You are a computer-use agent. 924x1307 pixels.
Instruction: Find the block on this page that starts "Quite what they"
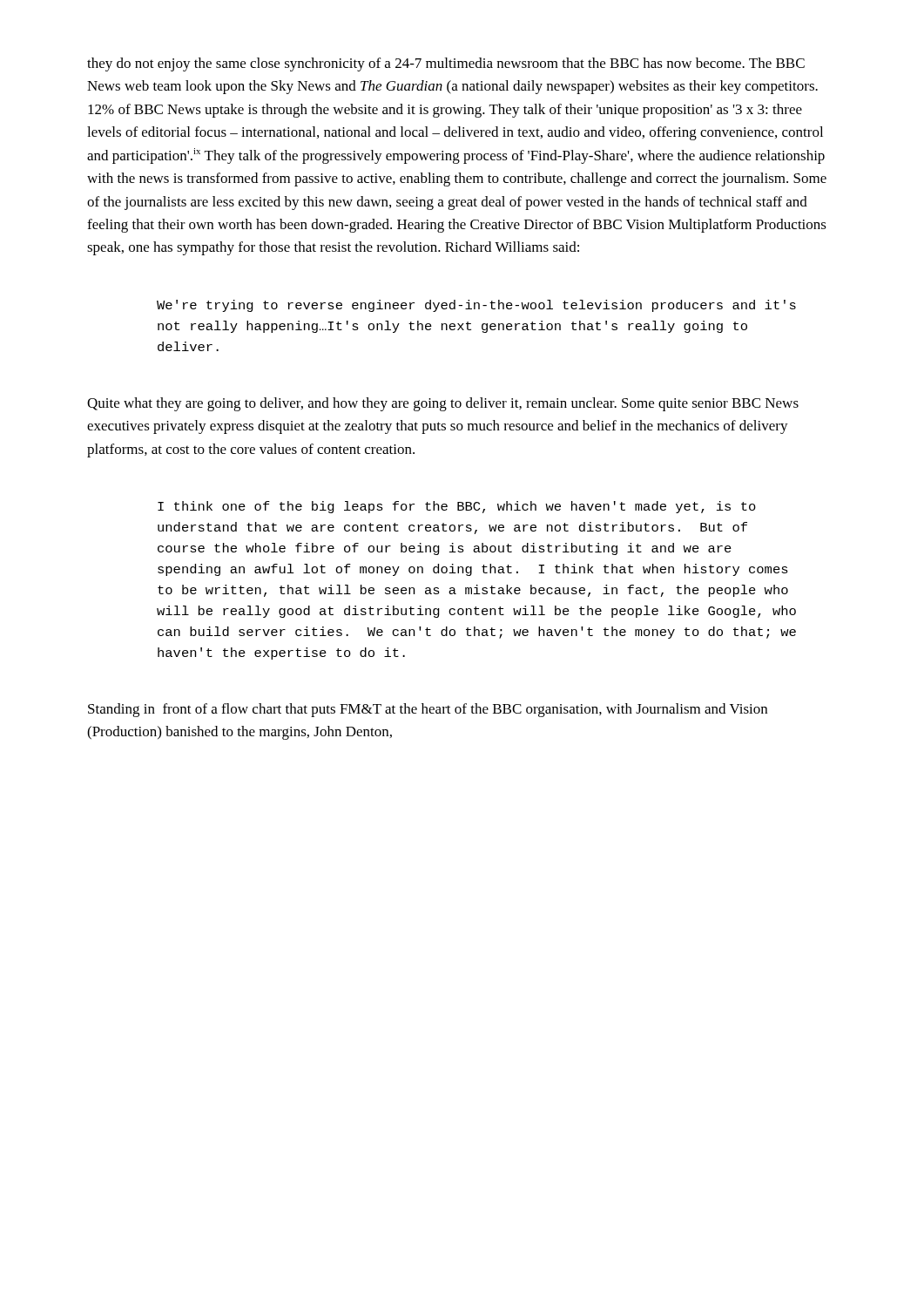pos(462,426)
